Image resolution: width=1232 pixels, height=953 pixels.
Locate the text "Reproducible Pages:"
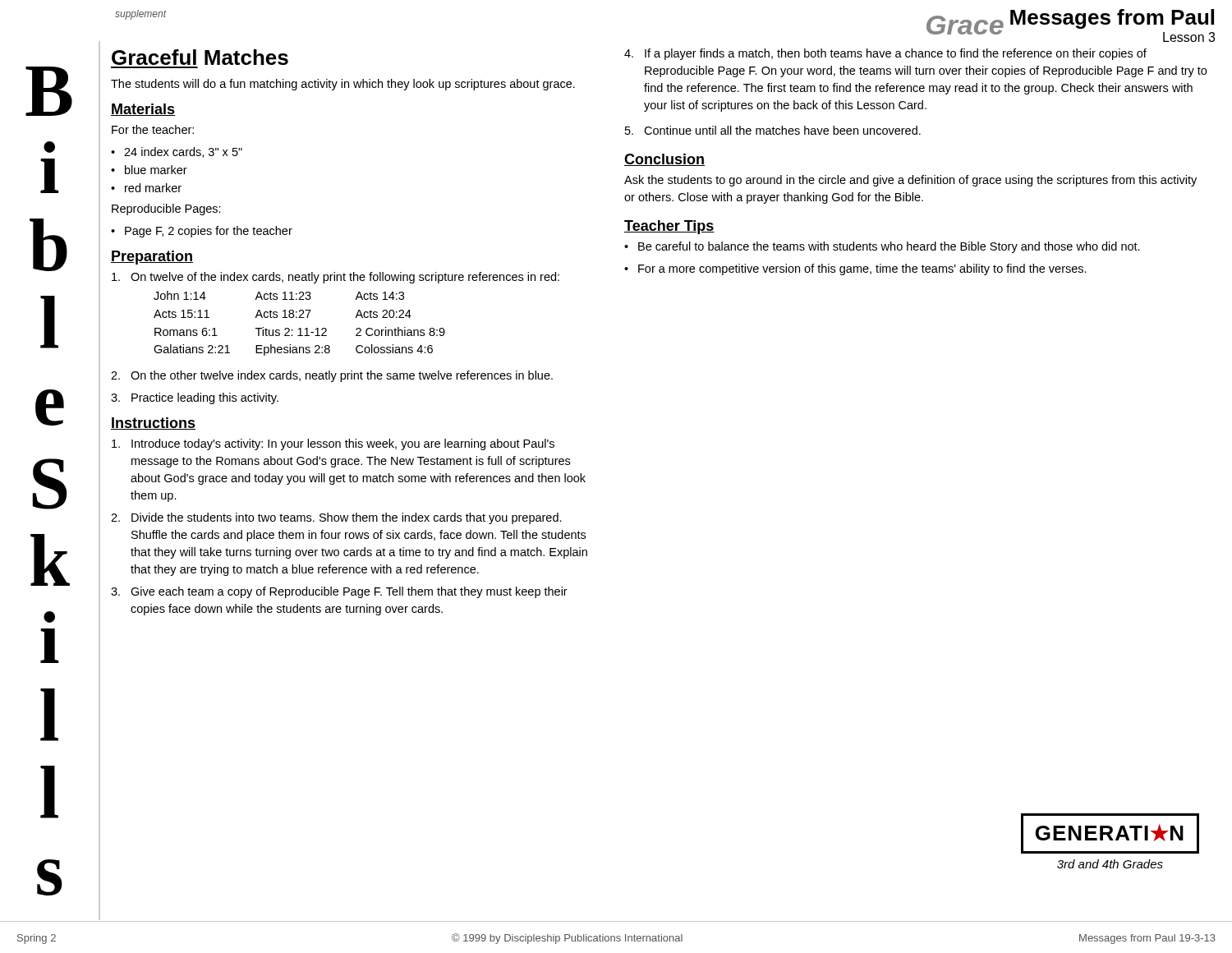(x=166, y=209)
